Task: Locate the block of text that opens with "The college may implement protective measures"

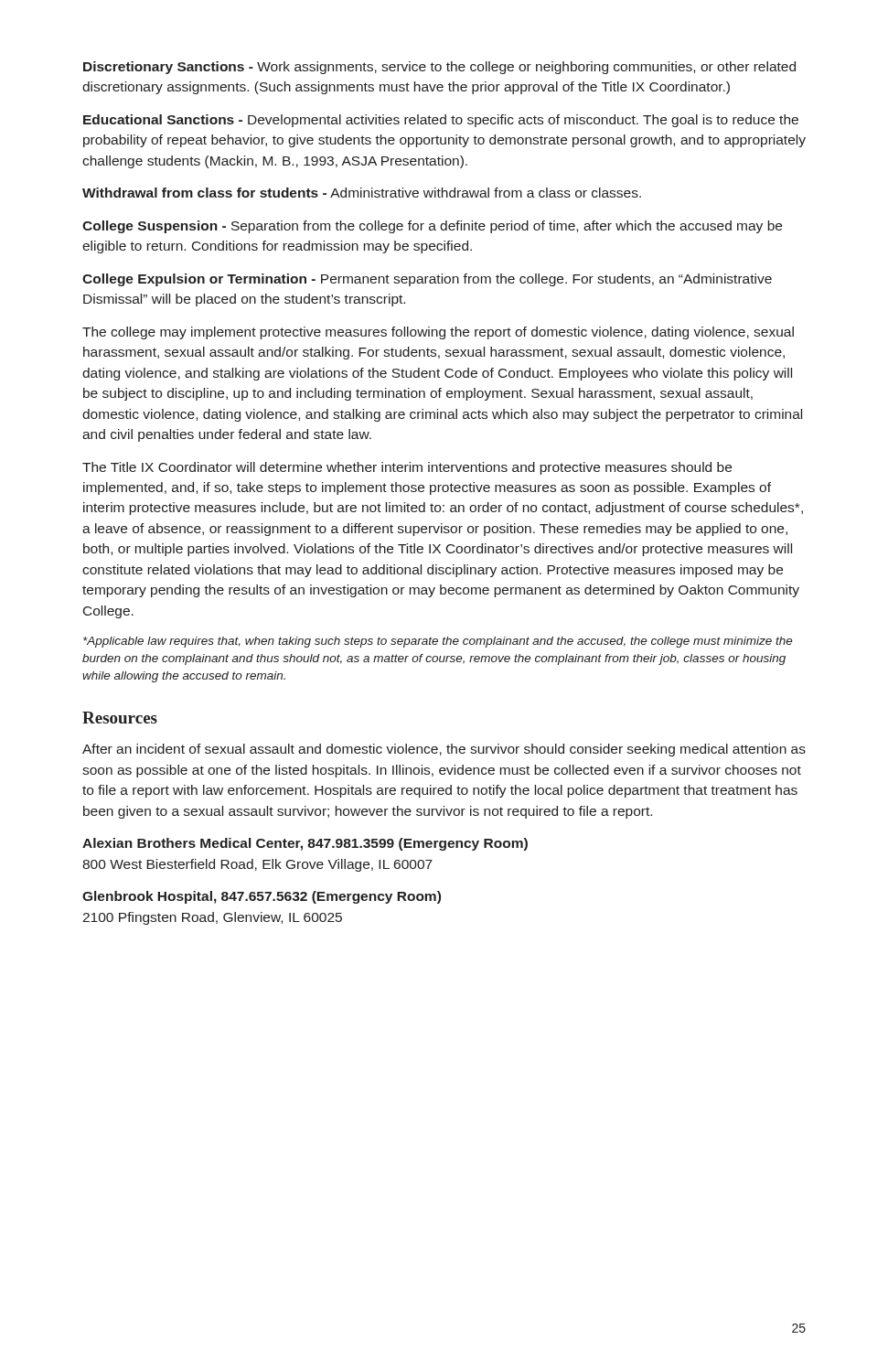Action: (x=443, y=383)
